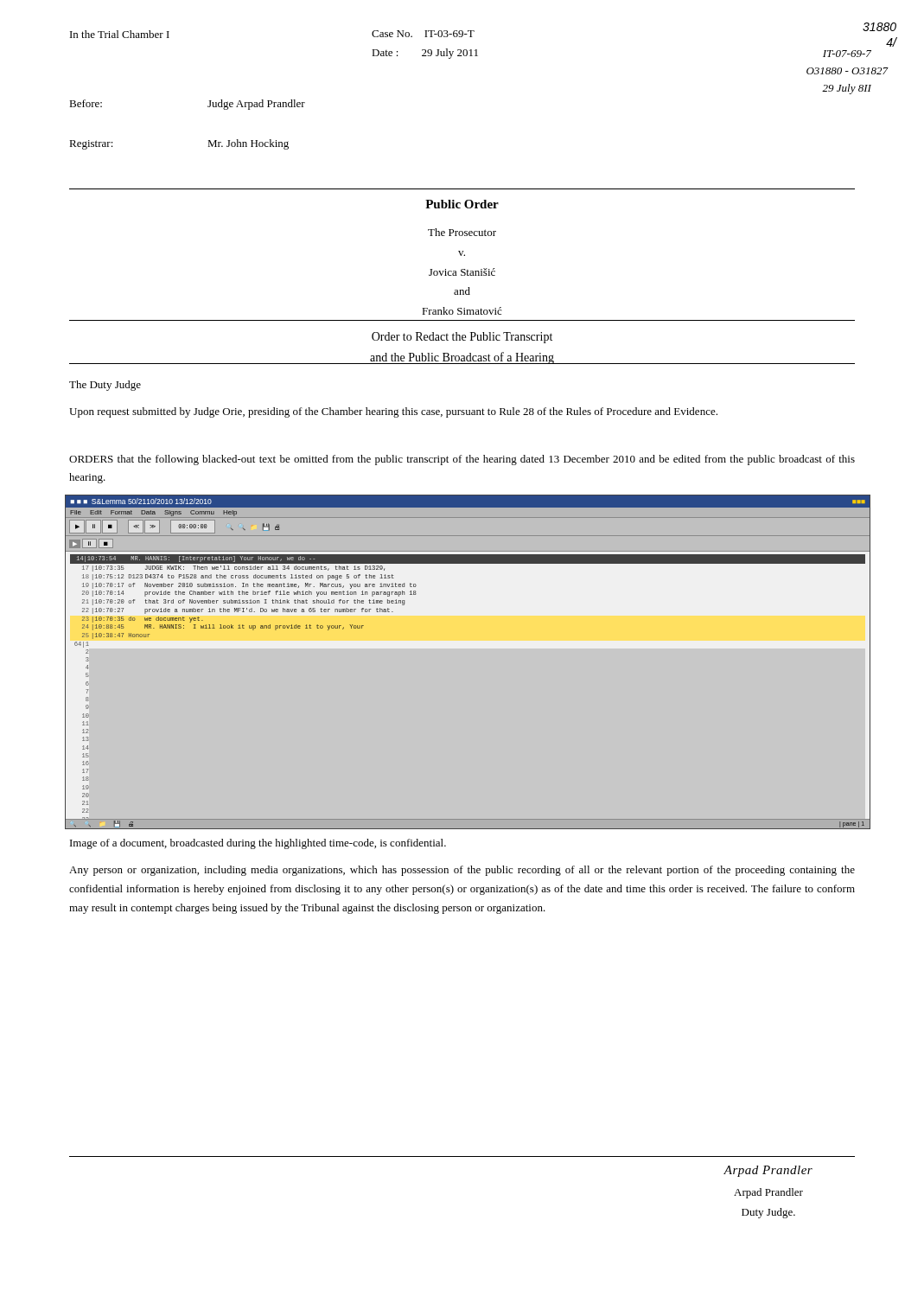
Task: Point to the block beginning "Any person or"
Action: (462, 888)
